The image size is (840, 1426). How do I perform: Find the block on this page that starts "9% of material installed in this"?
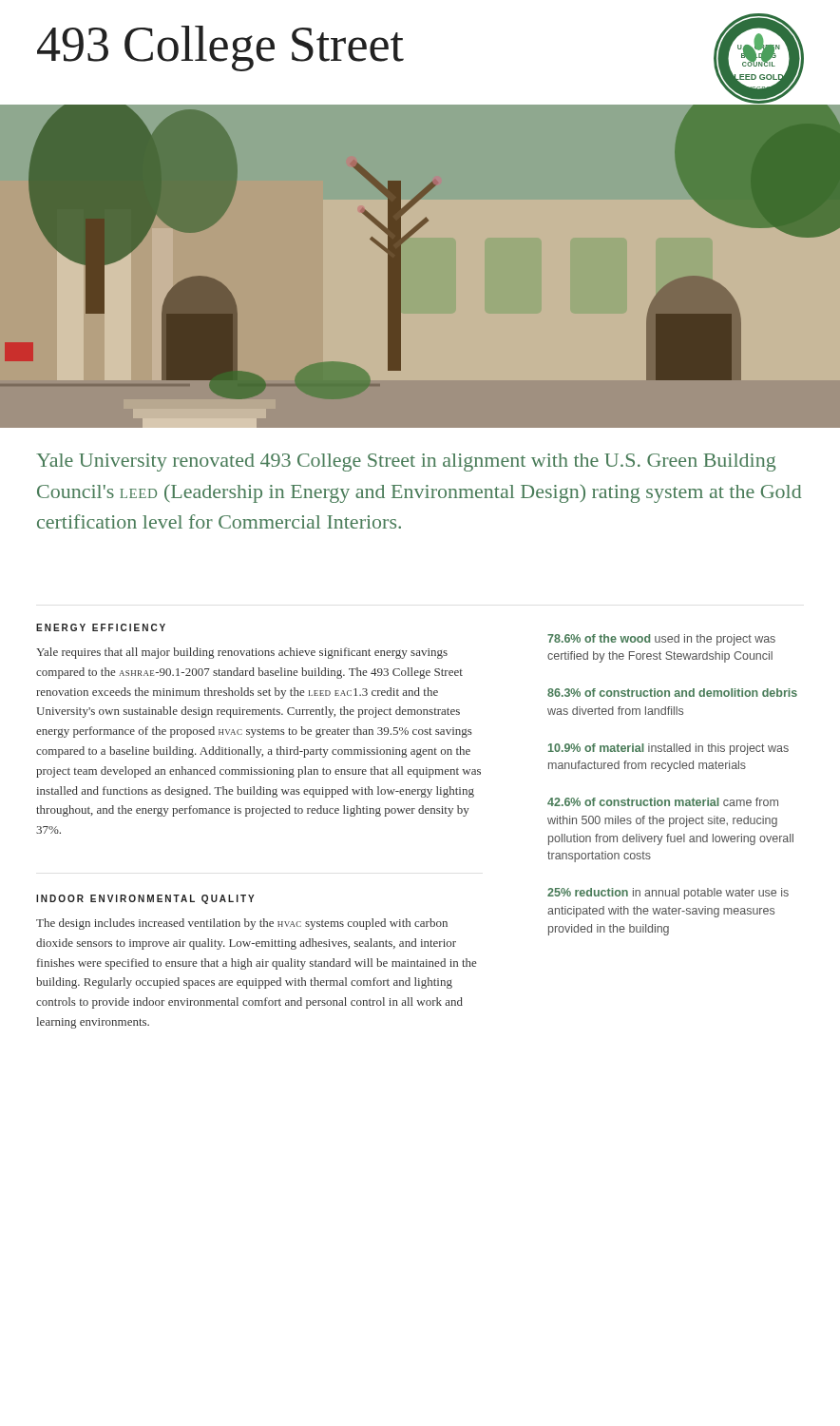tap(676, 757)
